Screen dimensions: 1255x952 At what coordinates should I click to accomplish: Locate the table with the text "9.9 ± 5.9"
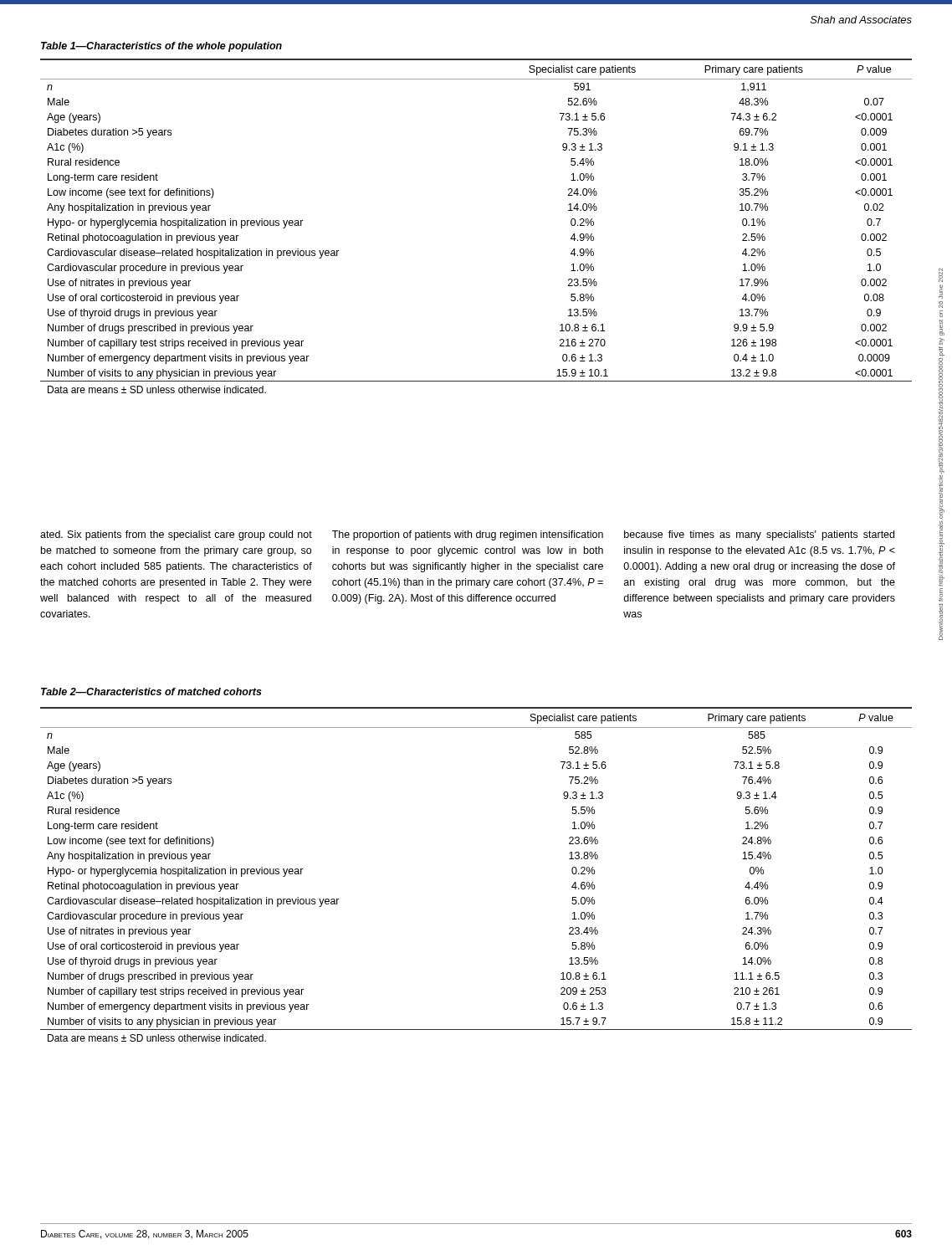tap(476, 228)
